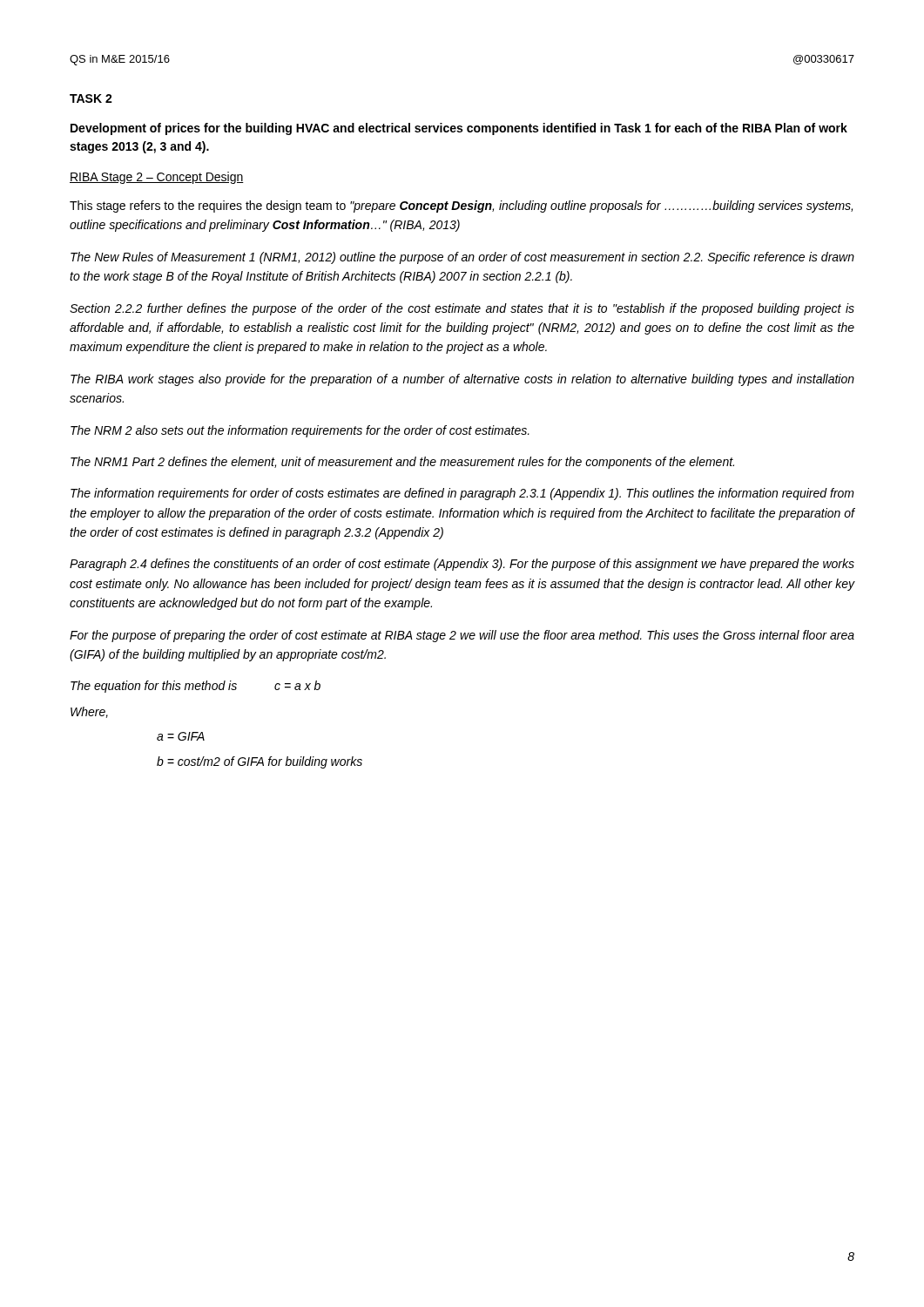The image size is (924, 1307).
Task: Click the passage that begins "The equation for this method is c"
Action: point(195,686)
